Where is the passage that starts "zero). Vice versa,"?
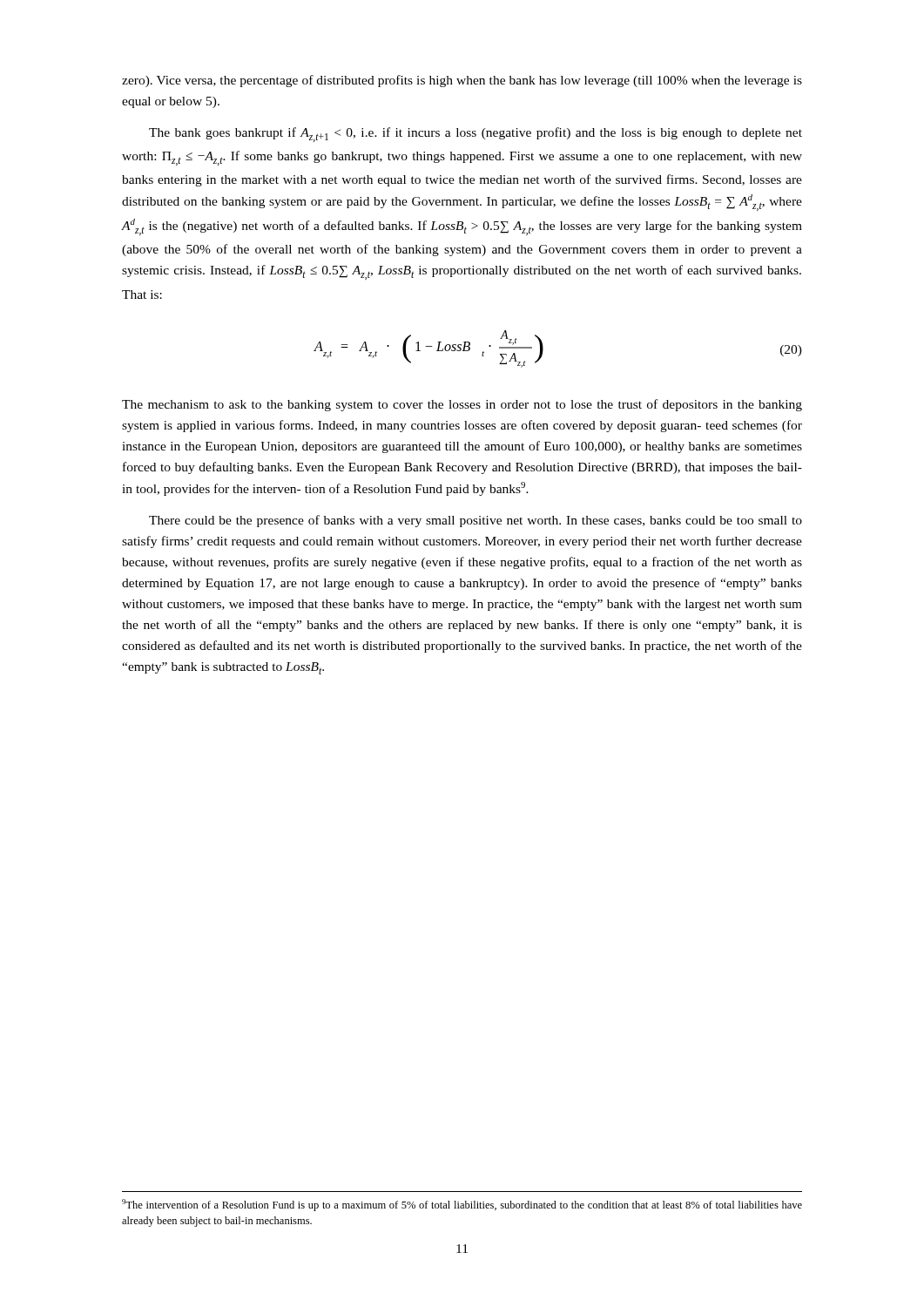924x1307 pixels. pyautogui.click(x=462, y=91)
